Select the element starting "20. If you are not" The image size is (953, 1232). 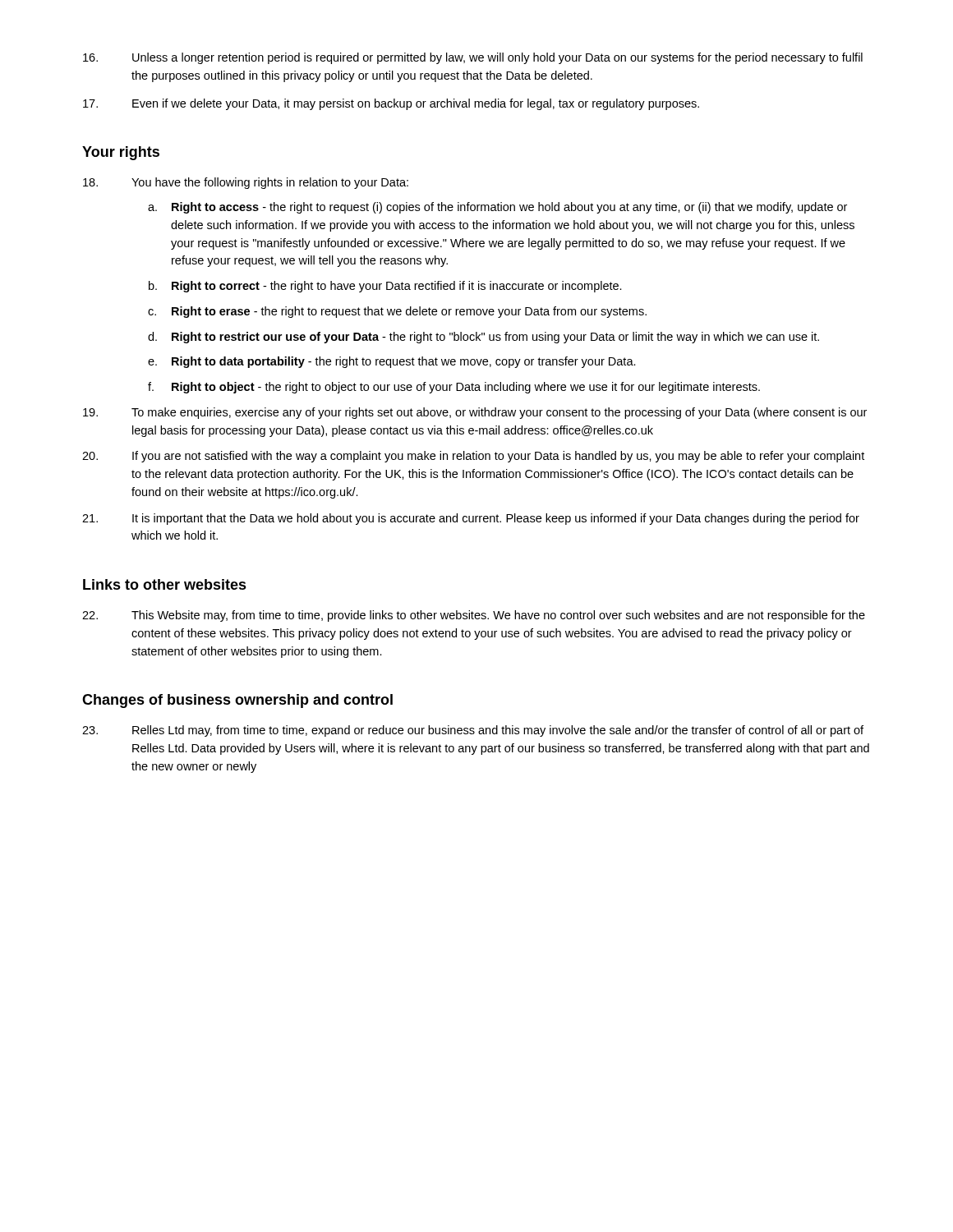476,475
